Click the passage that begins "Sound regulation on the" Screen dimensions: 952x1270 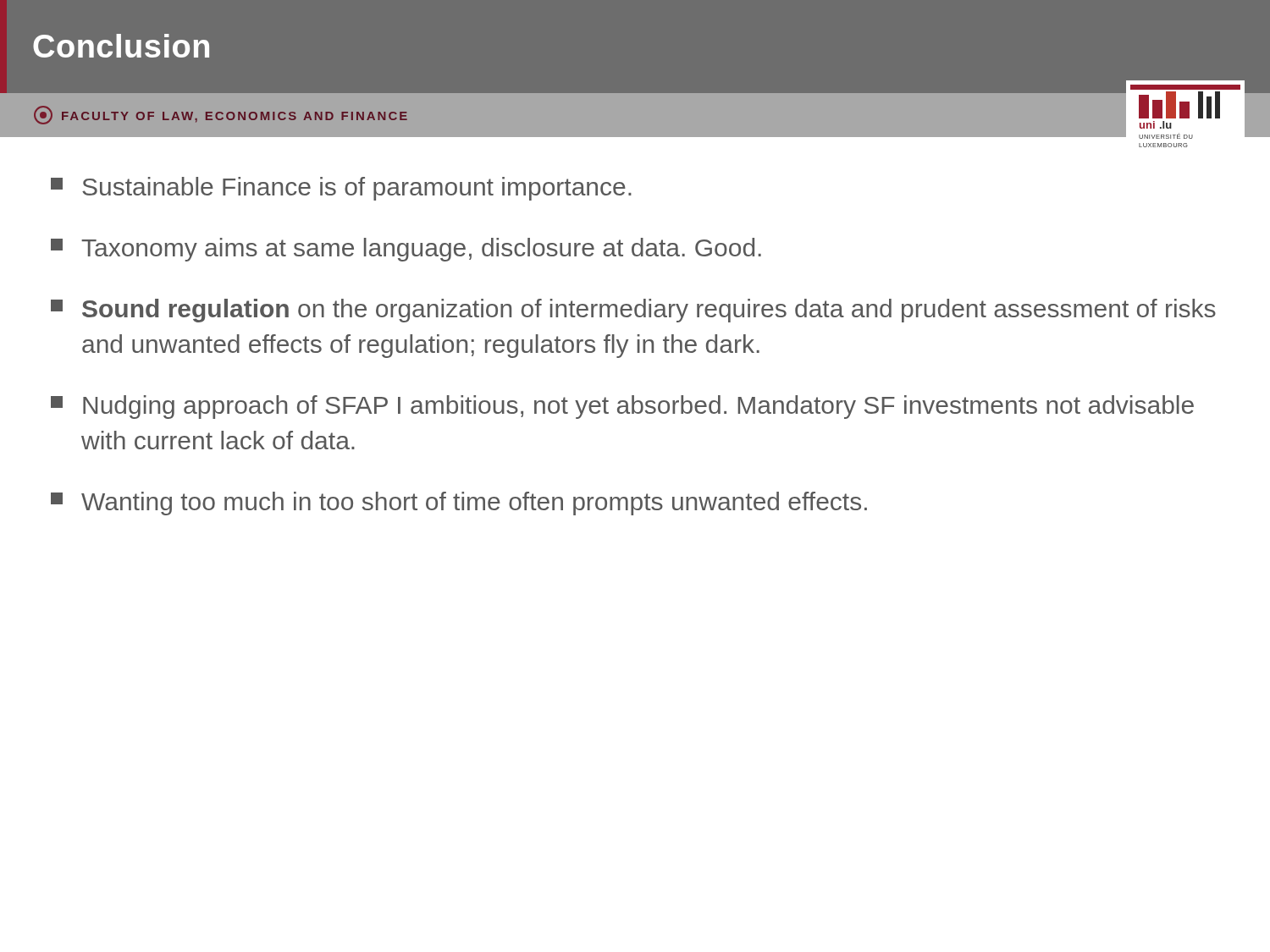635,327
